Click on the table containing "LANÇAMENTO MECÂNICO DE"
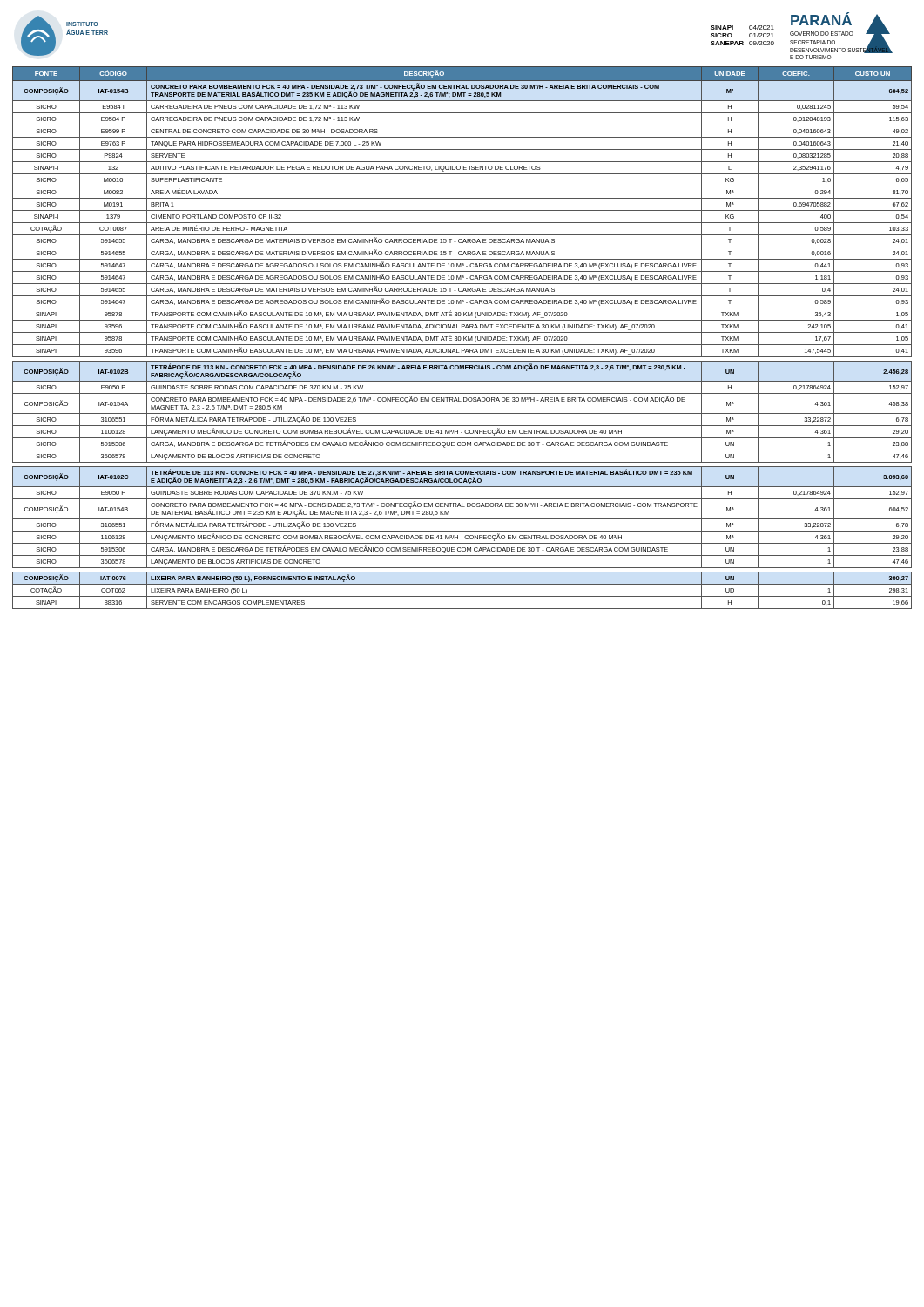 click(462, 338)
